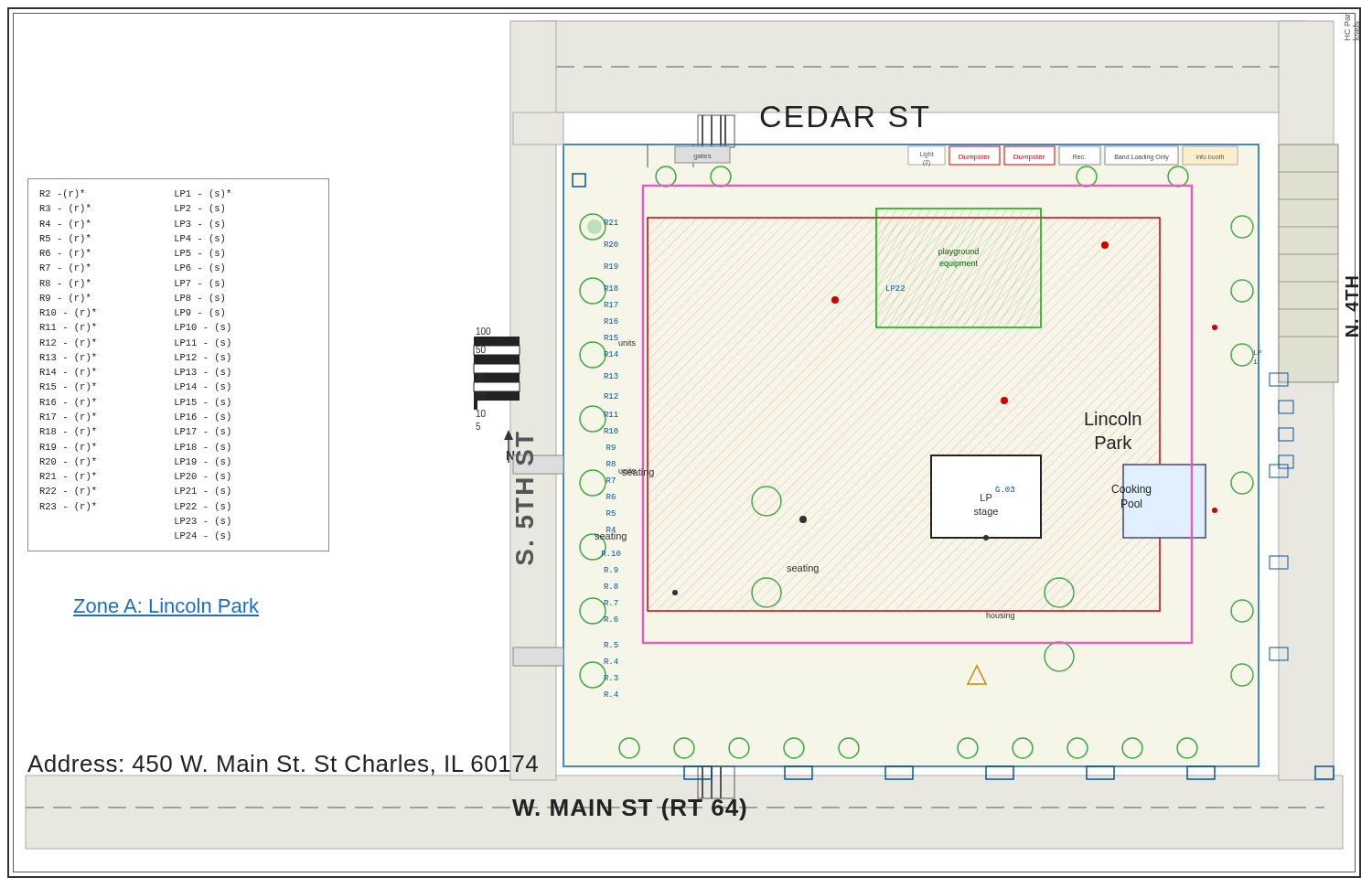Find the text that says "S. 5TH ST"
The height and width of the screenshot is (888, 1372).
click(525, 498)
